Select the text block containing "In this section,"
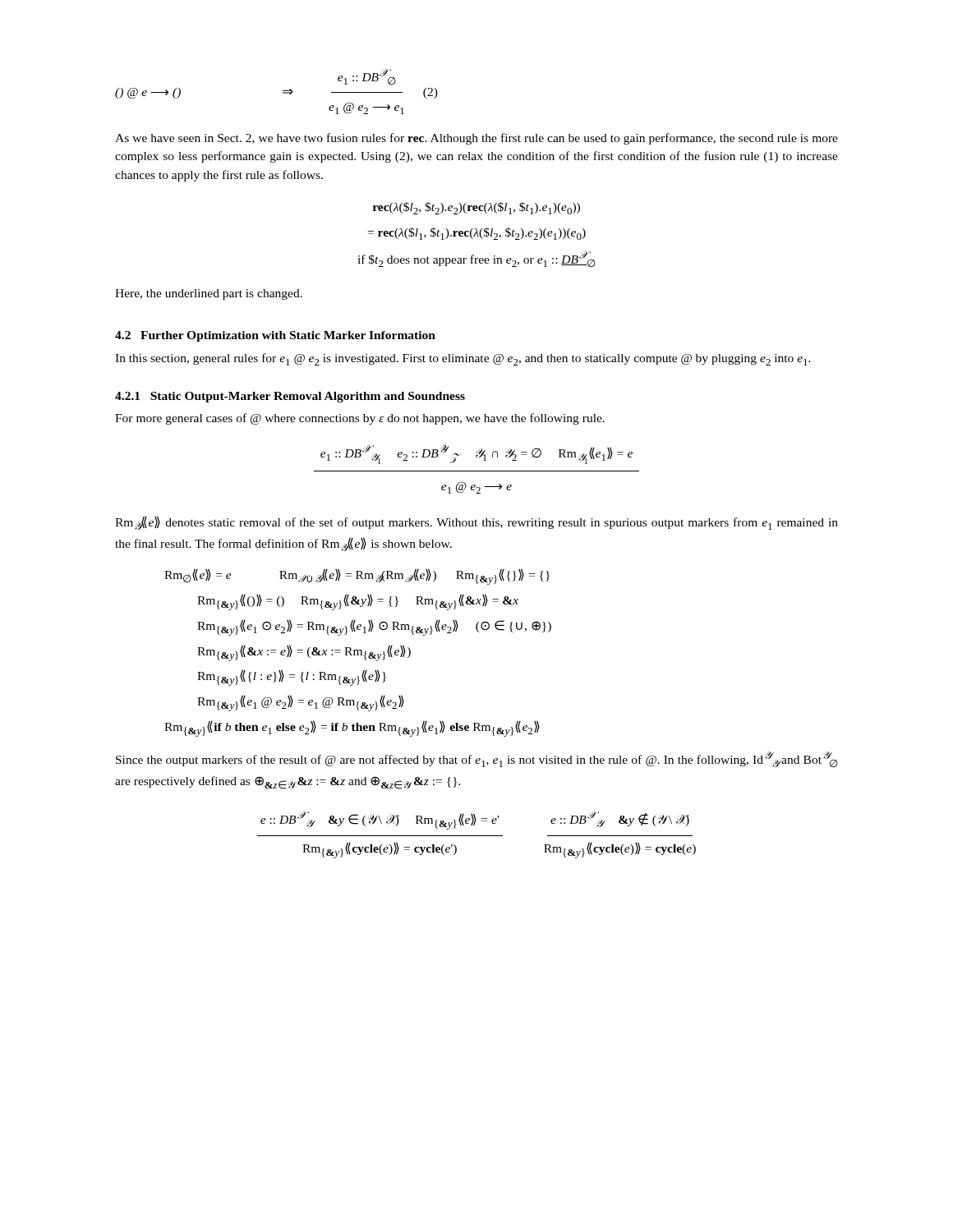953x1232 pixels. click(x=476, y=360)
